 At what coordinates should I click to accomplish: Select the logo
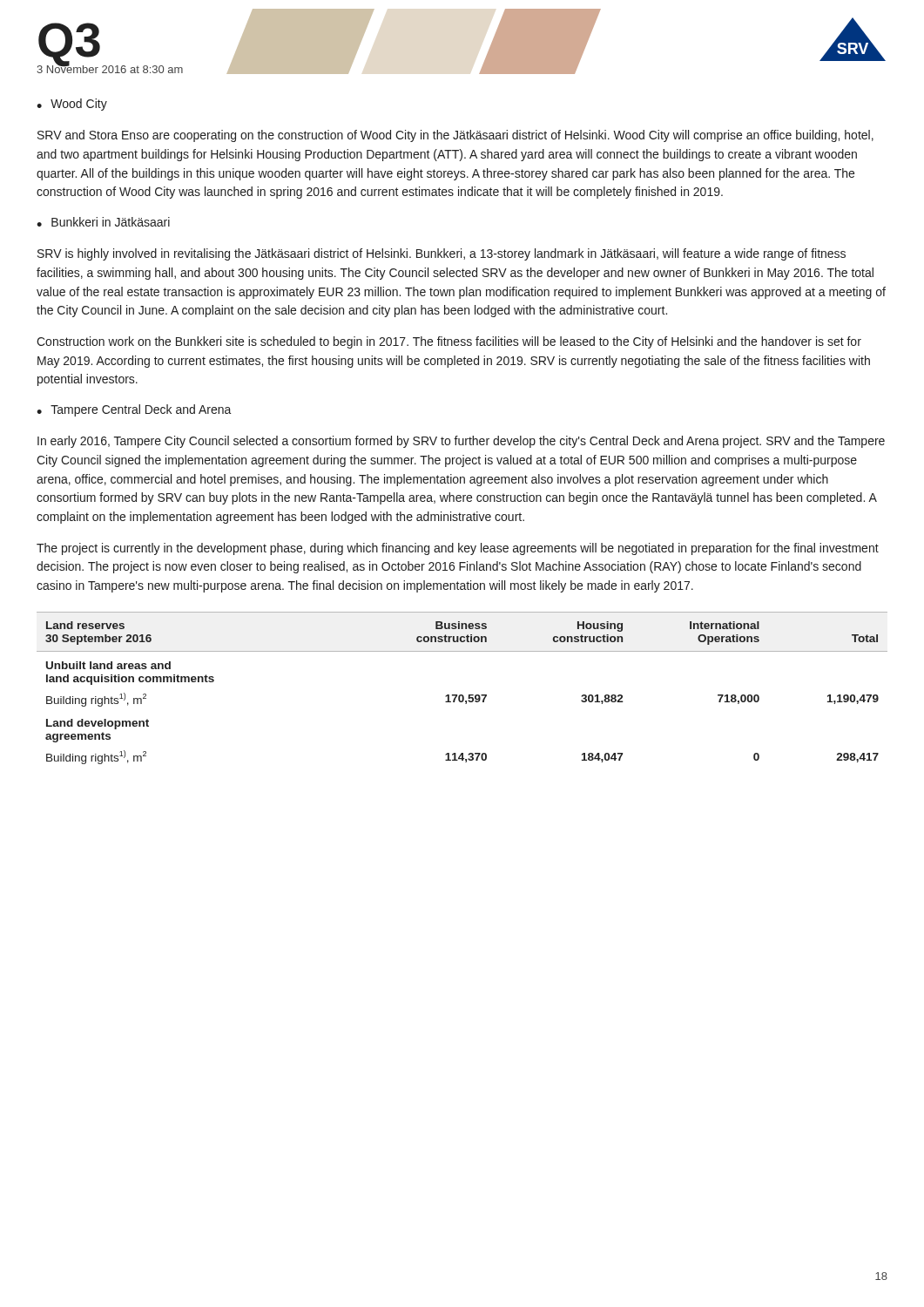click(853, 42)
